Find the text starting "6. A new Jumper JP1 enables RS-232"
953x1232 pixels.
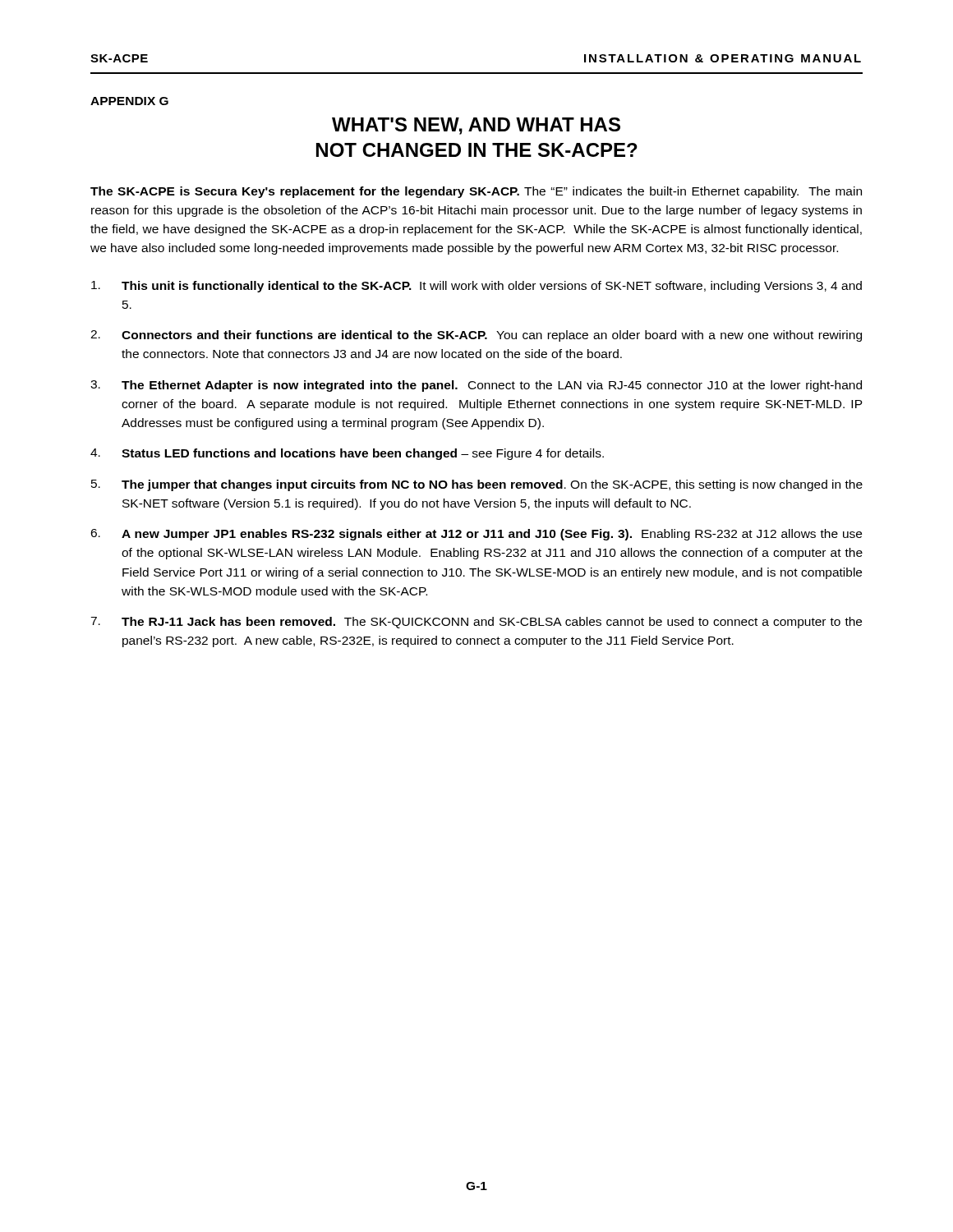click(476, 562)
